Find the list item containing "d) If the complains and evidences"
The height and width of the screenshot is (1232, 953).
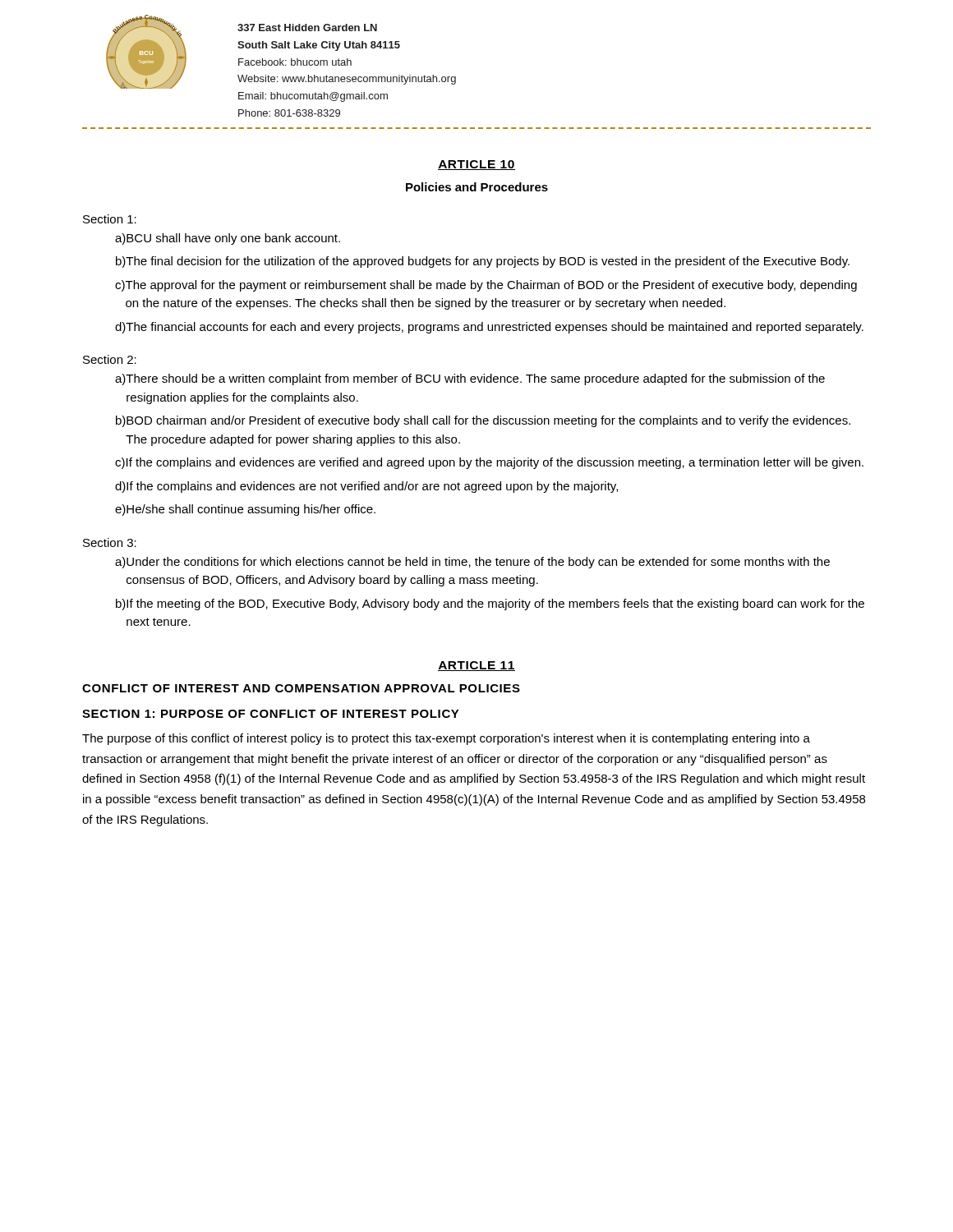(476, 486)
